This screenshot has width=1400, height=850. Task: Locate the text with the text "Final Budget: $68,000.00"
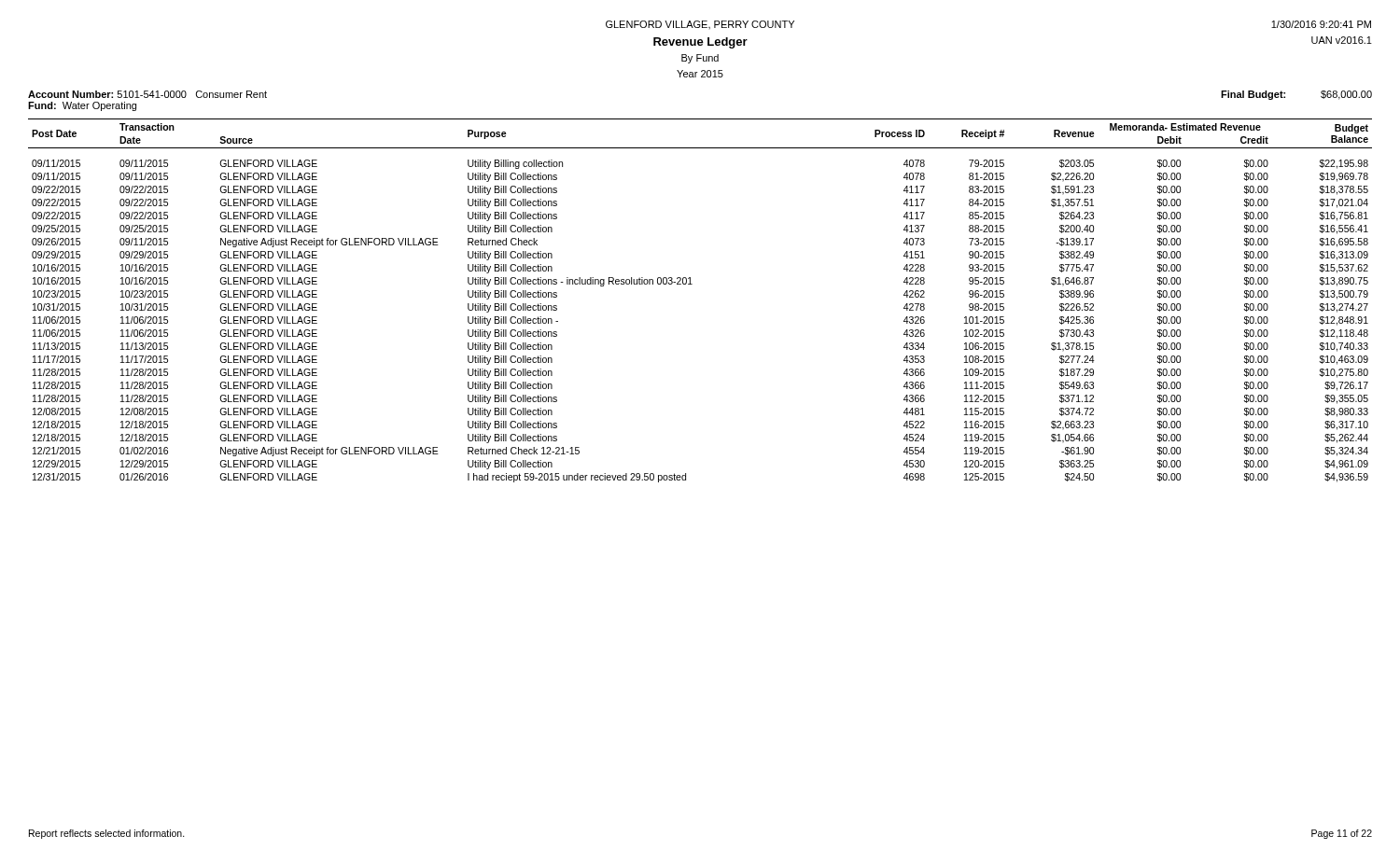[x=1296, y=94]
